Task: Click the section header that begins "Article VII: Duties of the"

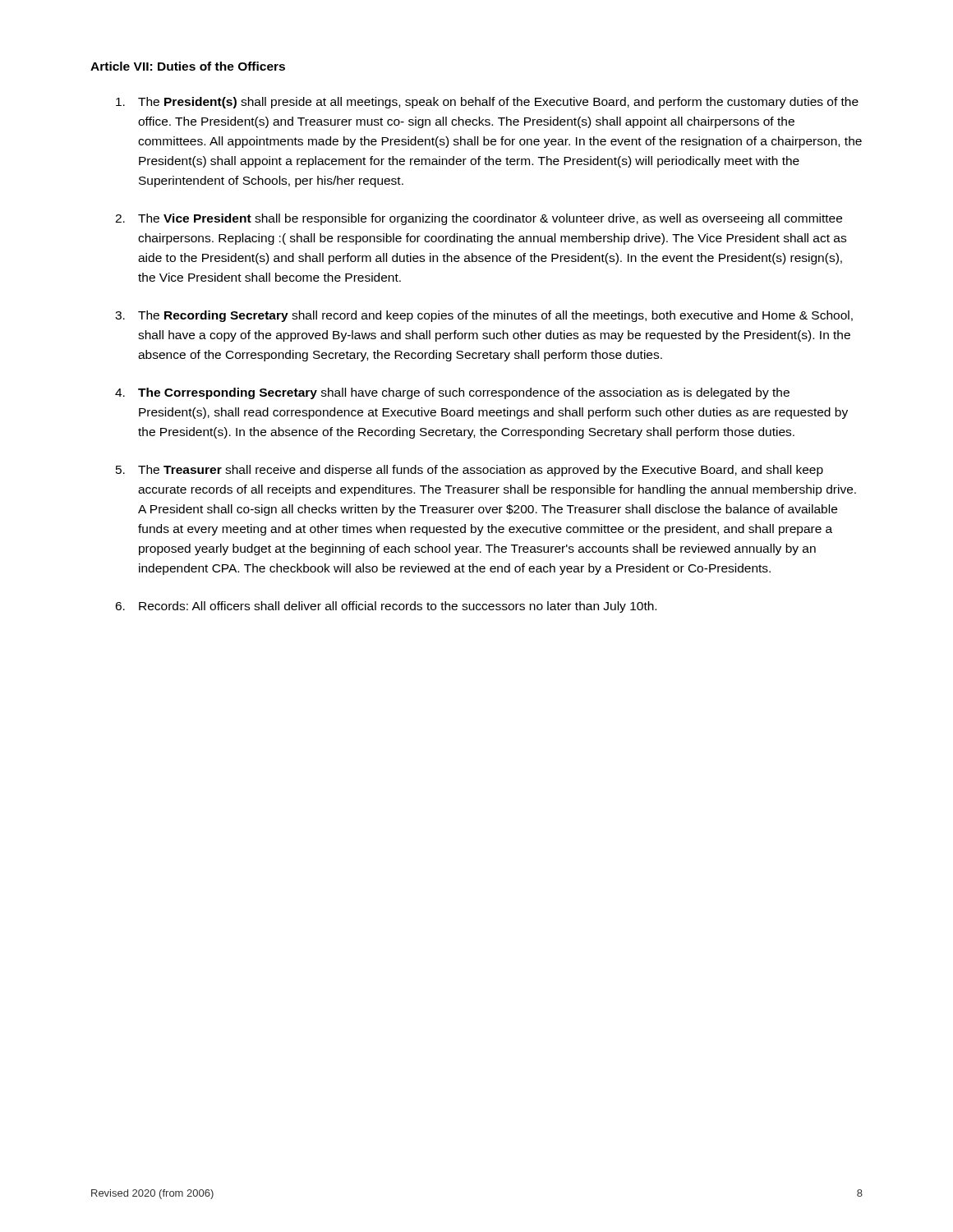Action: point(188,66)
